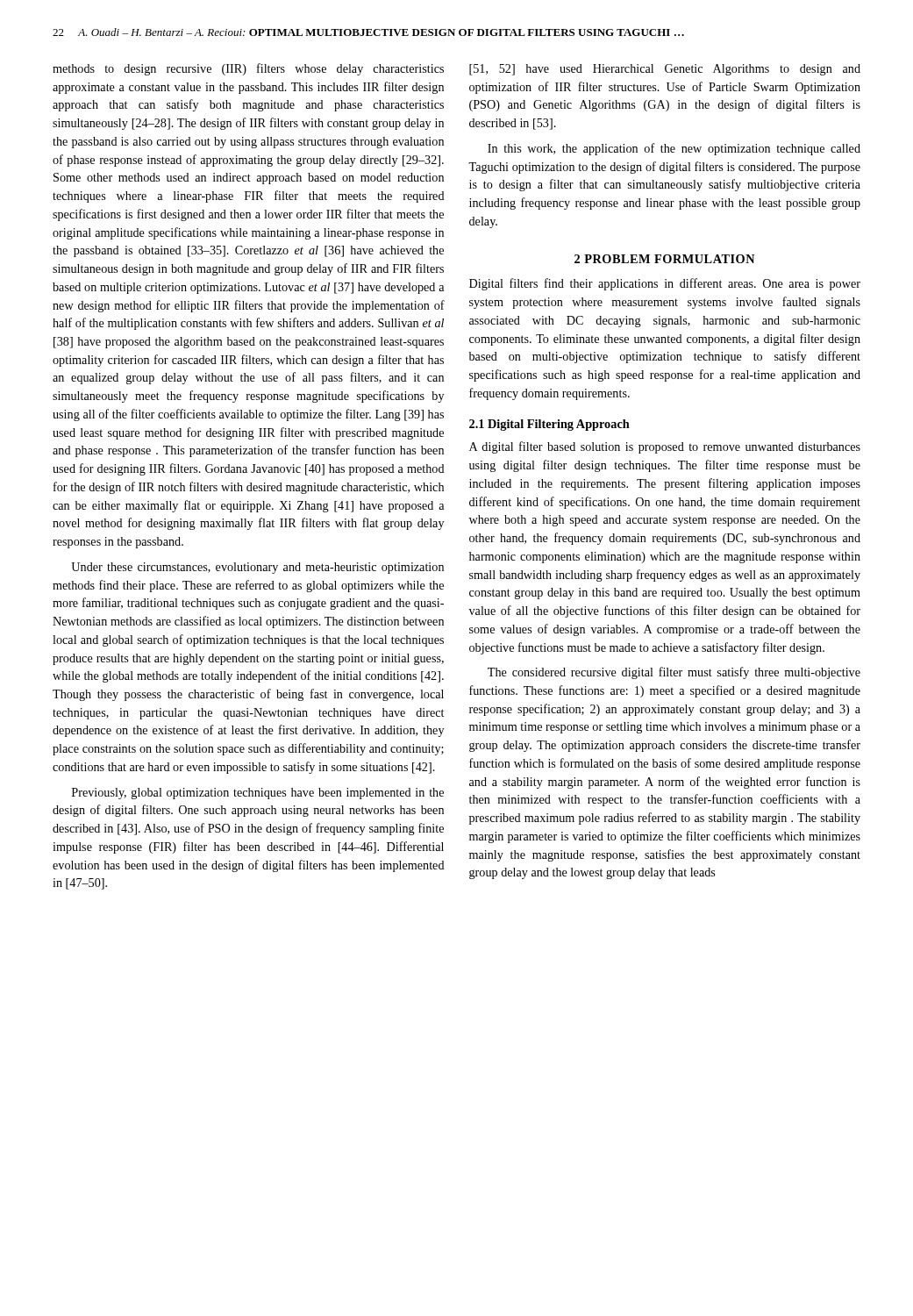The width and height of the screenshot is (913, 1316).
Task: Point to the text block starting "A digital filter based solution is proposed"
Action: coord(665,547)
